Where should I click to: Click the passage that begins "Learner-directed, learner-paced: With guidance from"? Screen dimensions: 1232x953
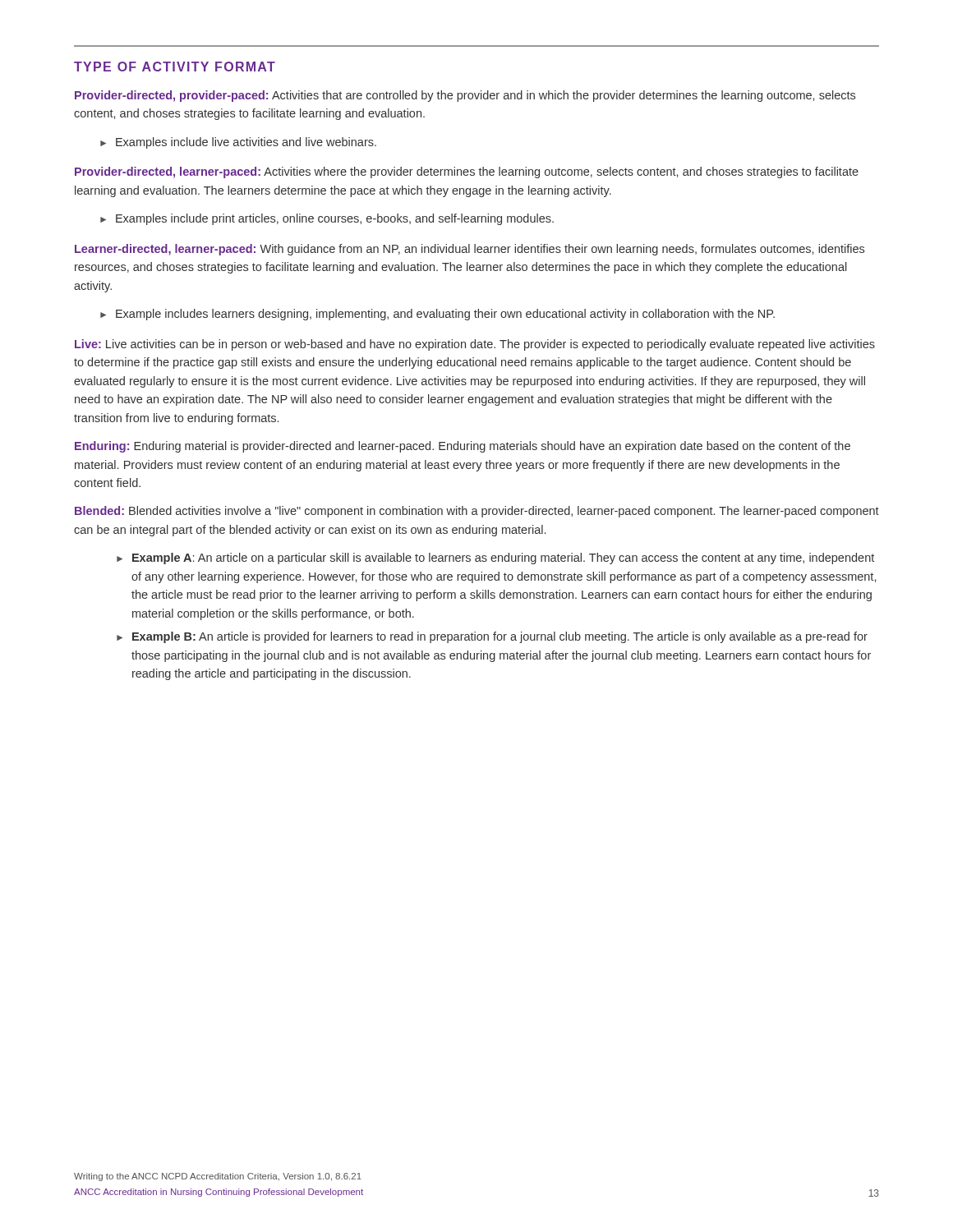pyautogui.click(x=476, y=267)
